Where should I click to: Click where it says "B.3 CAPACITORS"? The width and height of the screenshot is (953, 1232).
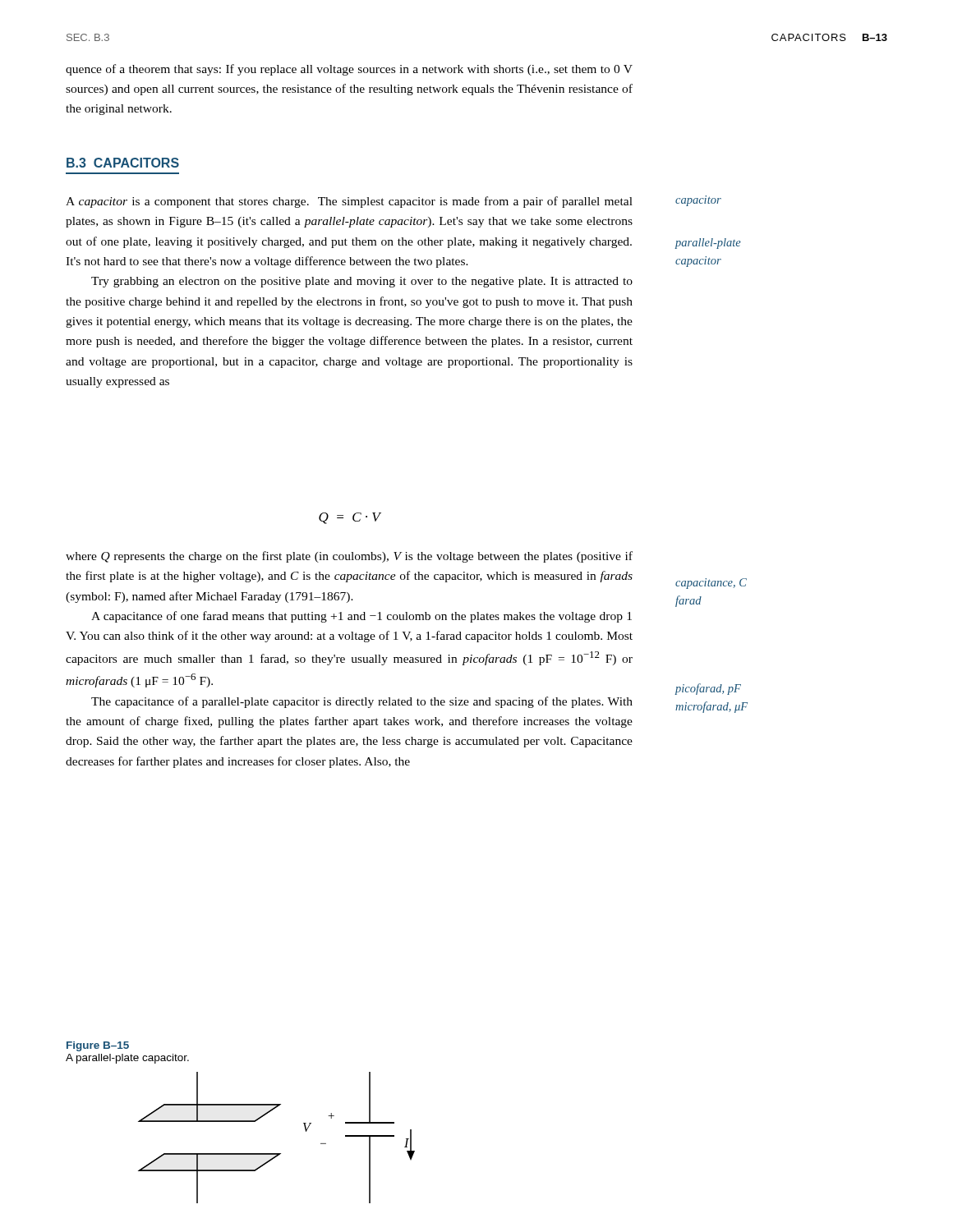(x=122, y=165)
